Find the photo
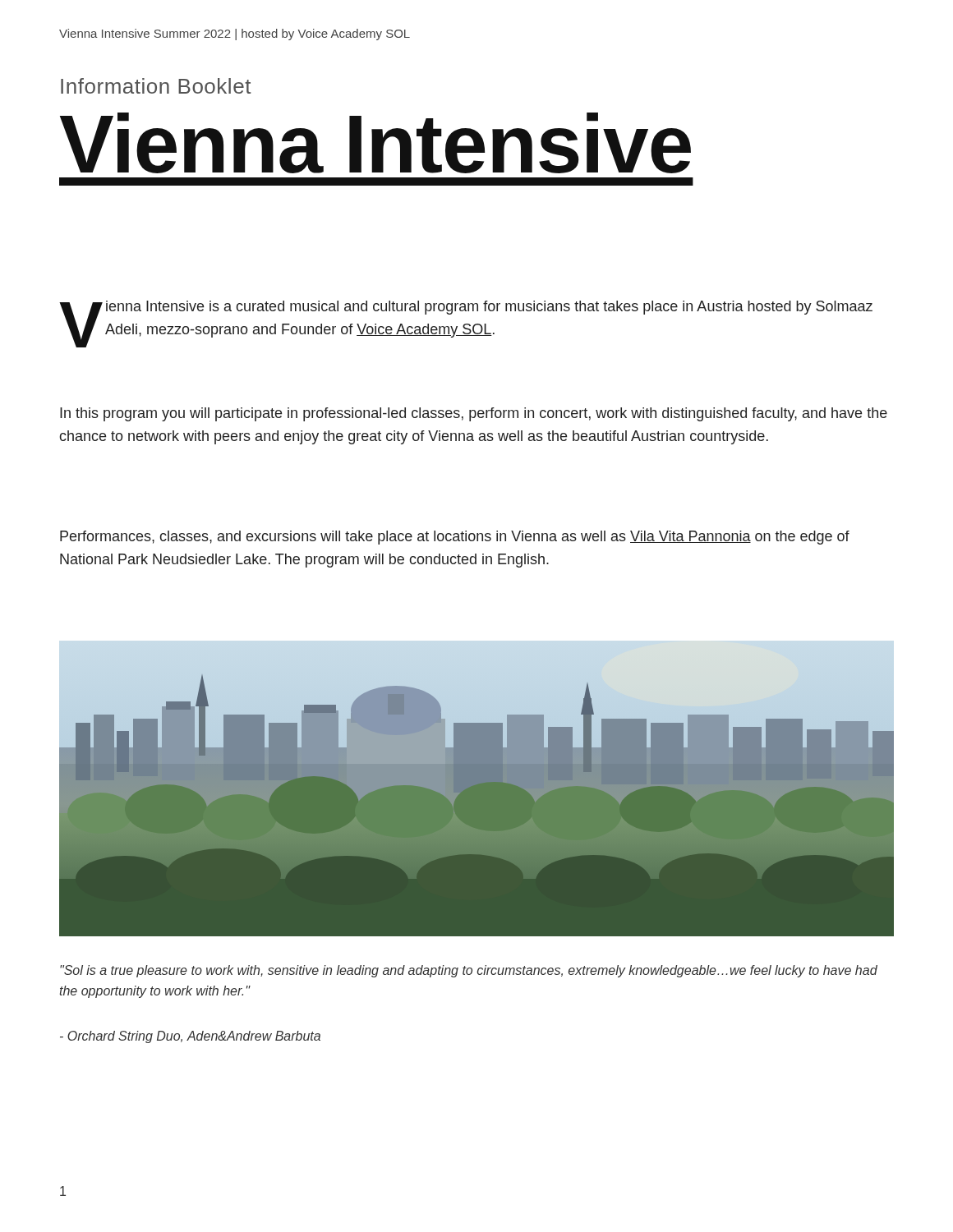 click(476, 788)
